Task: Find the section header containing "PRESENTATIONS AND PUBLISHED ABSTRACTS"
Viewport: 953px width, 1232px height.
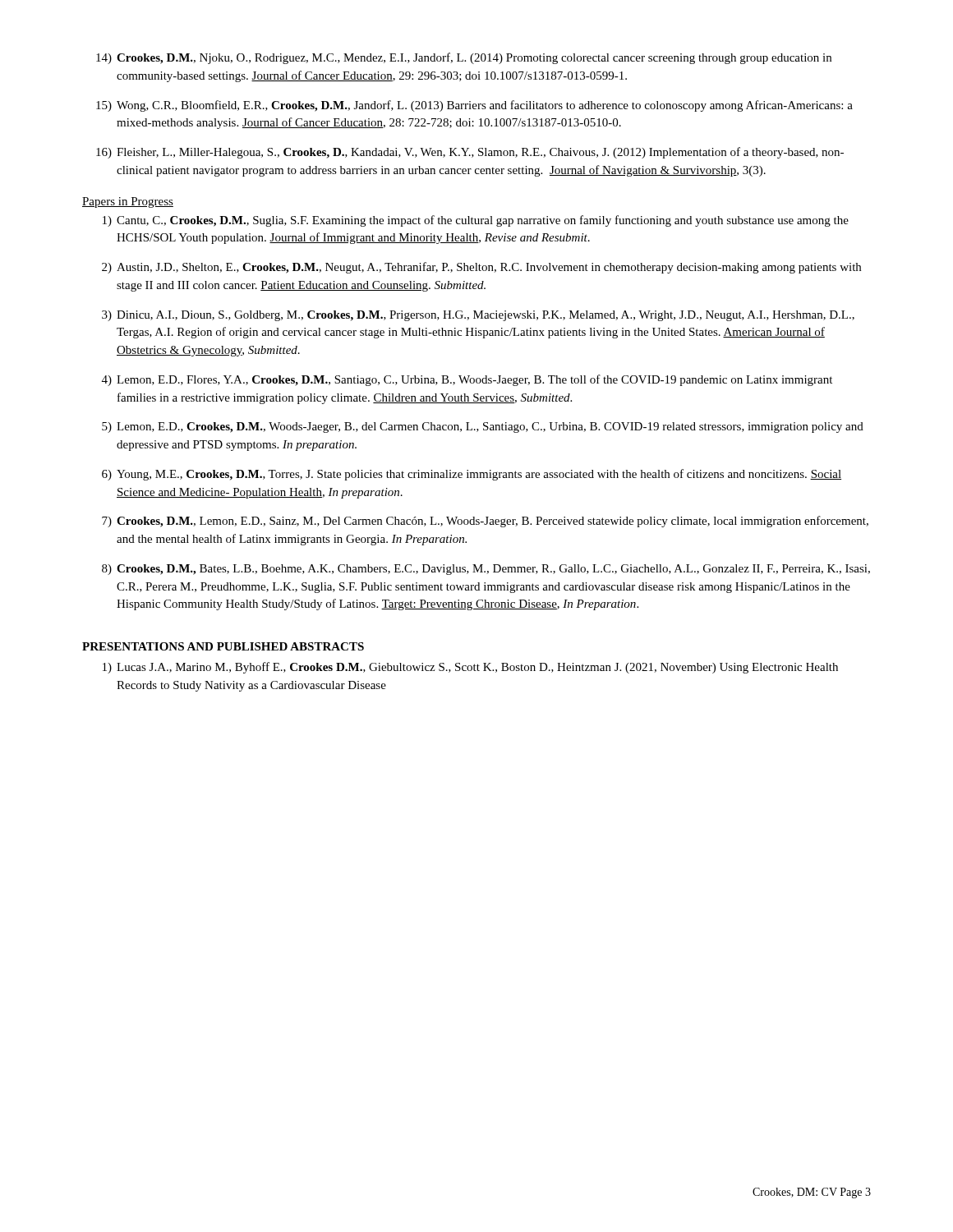Action: coord(223,646)
